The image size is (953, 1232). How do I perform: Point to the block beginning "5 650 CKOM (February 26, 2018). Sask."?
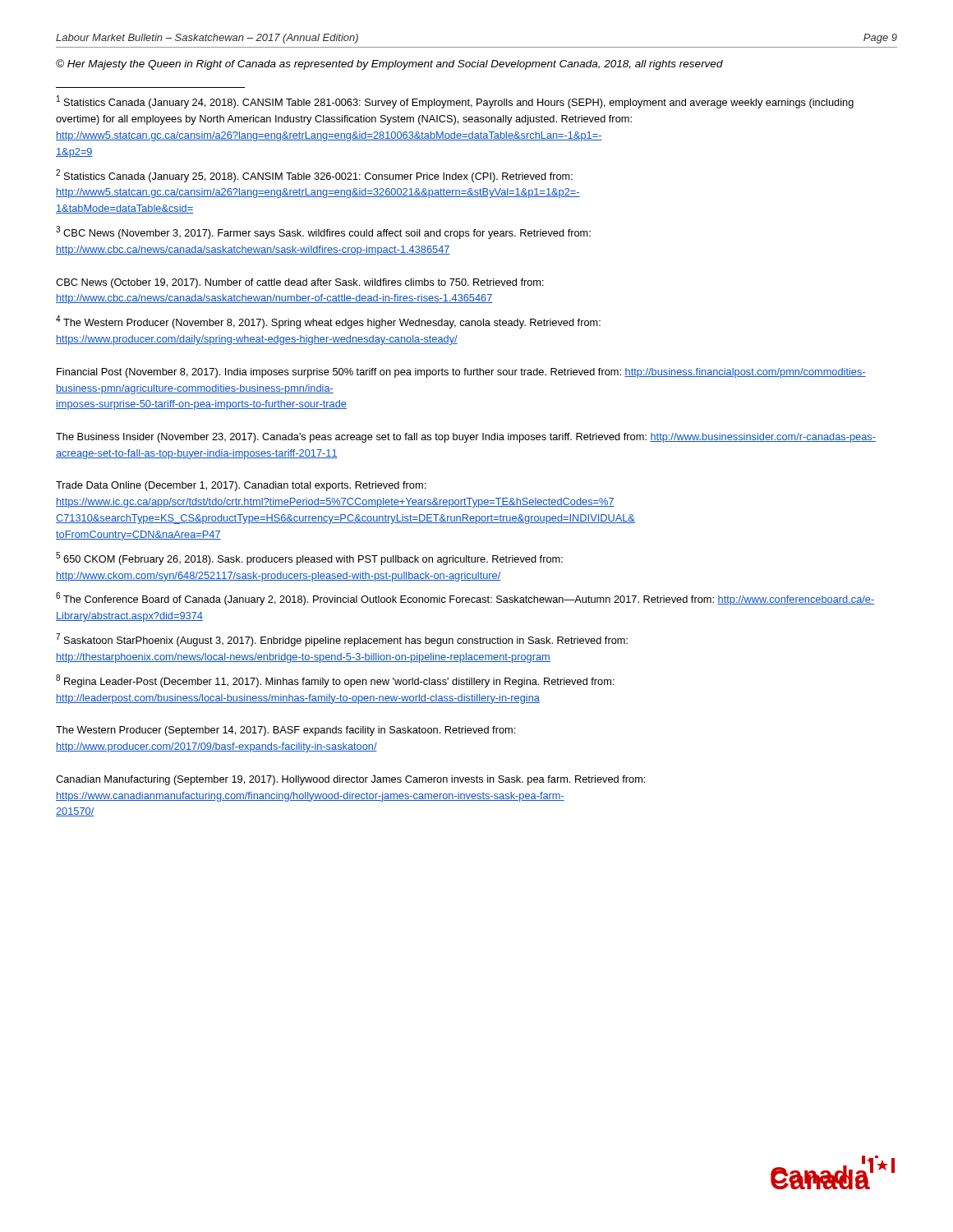pos(476,567)
